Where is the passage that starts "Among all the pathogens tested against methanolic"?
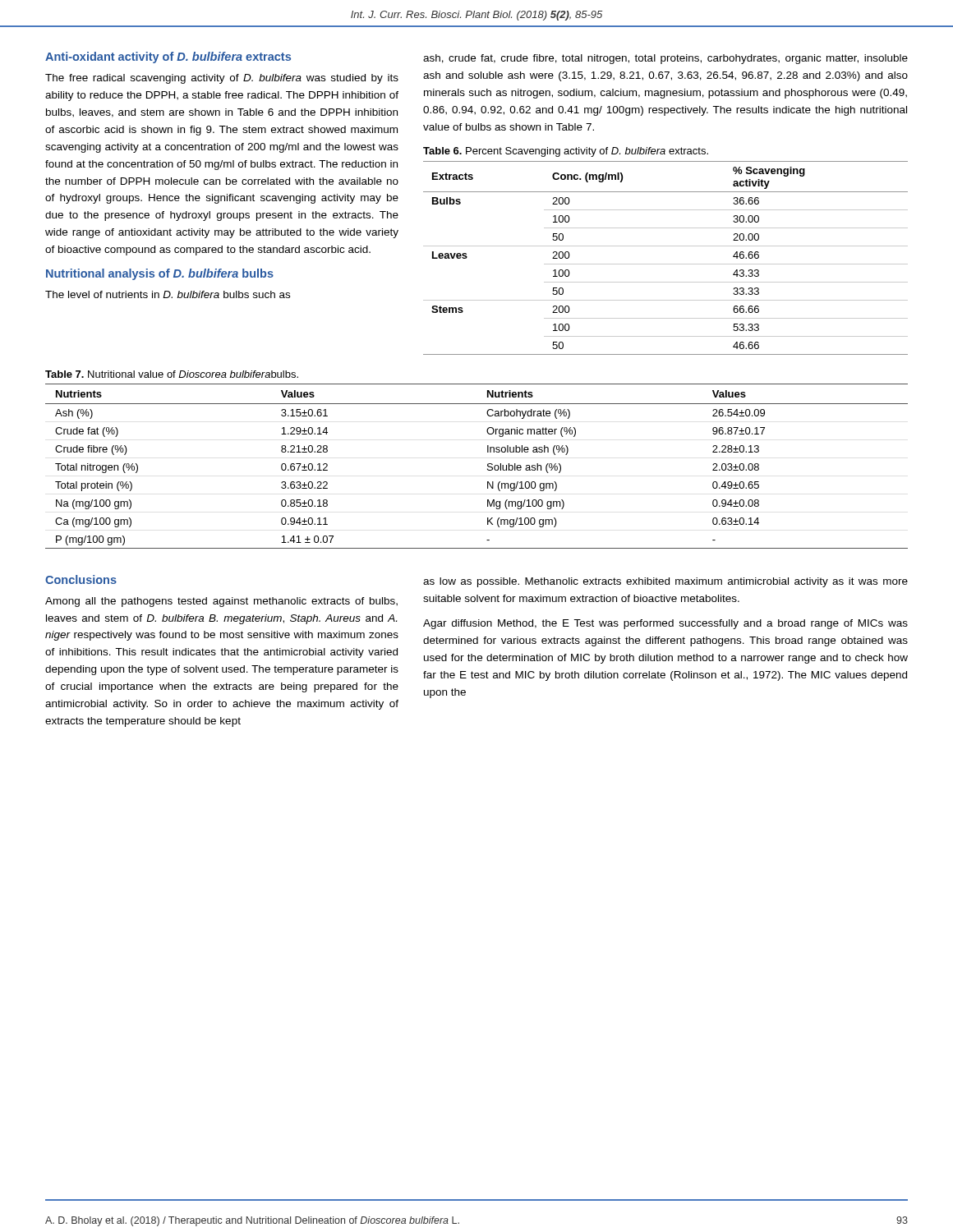Viewport: 953px width, 1232px height. [222, 661]
